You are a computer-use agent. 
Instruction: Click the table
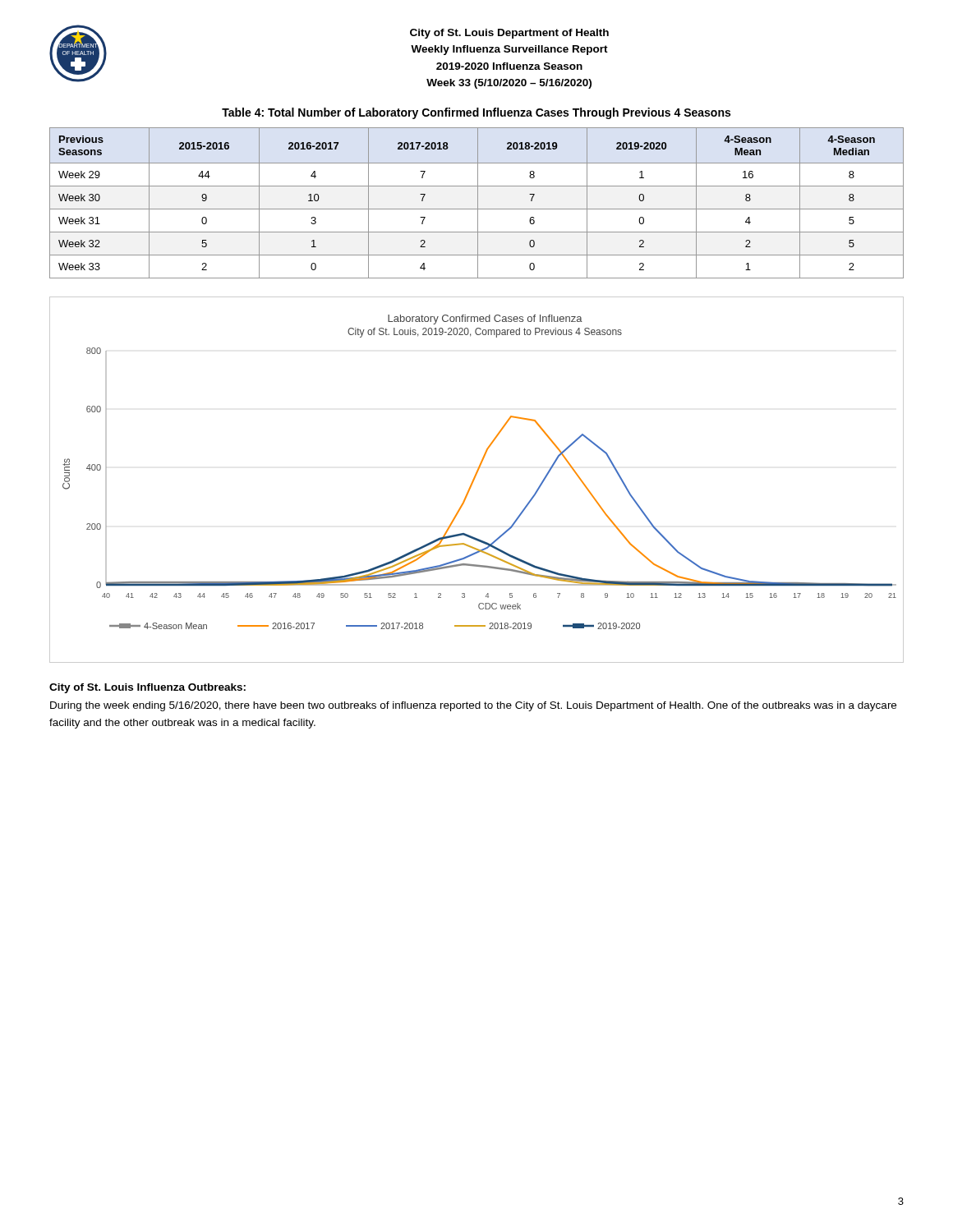tap(476, 203)
